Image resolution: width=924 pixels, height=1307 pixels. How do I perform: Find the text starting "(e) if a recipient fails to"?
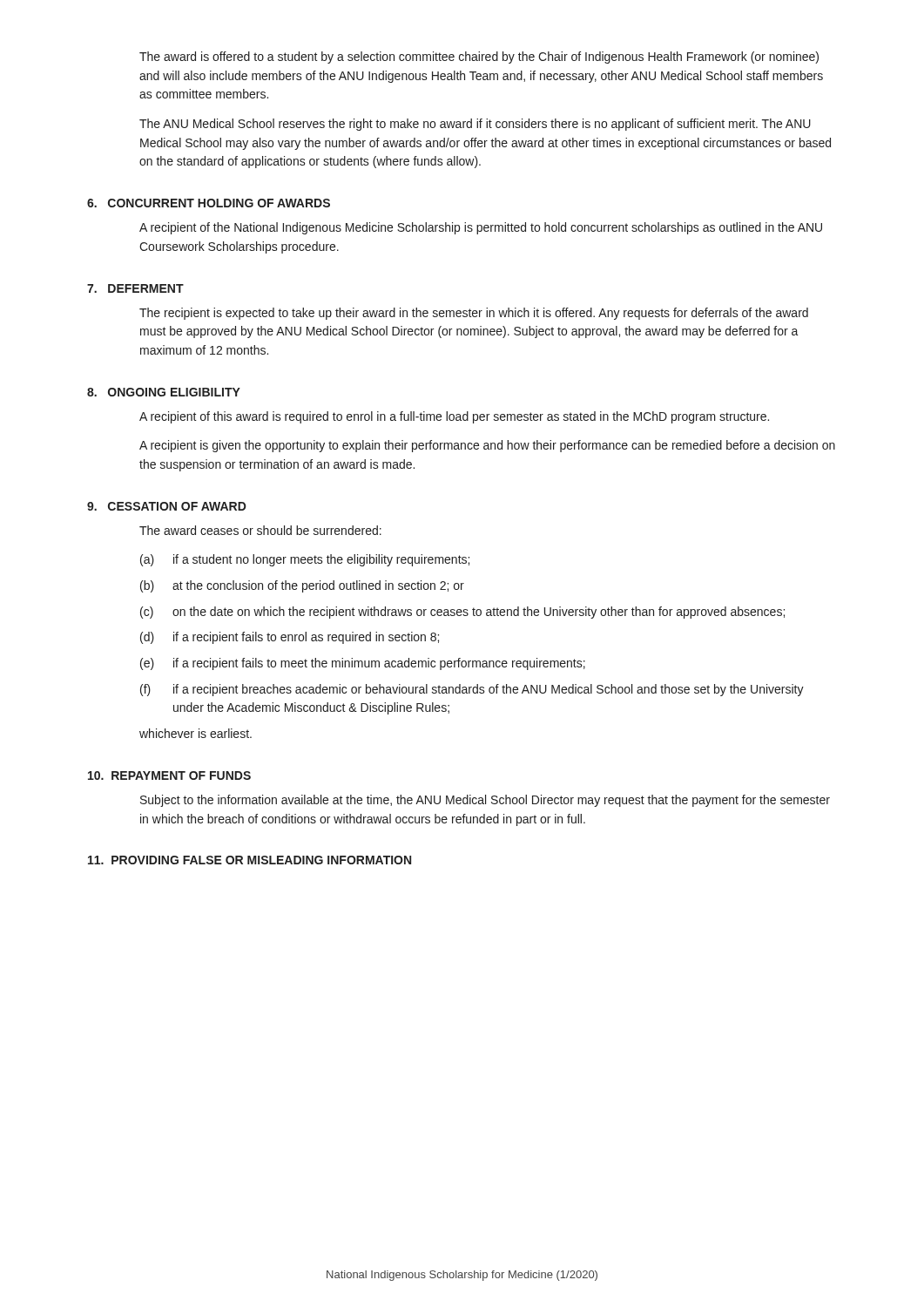click(x=488, y=664)
